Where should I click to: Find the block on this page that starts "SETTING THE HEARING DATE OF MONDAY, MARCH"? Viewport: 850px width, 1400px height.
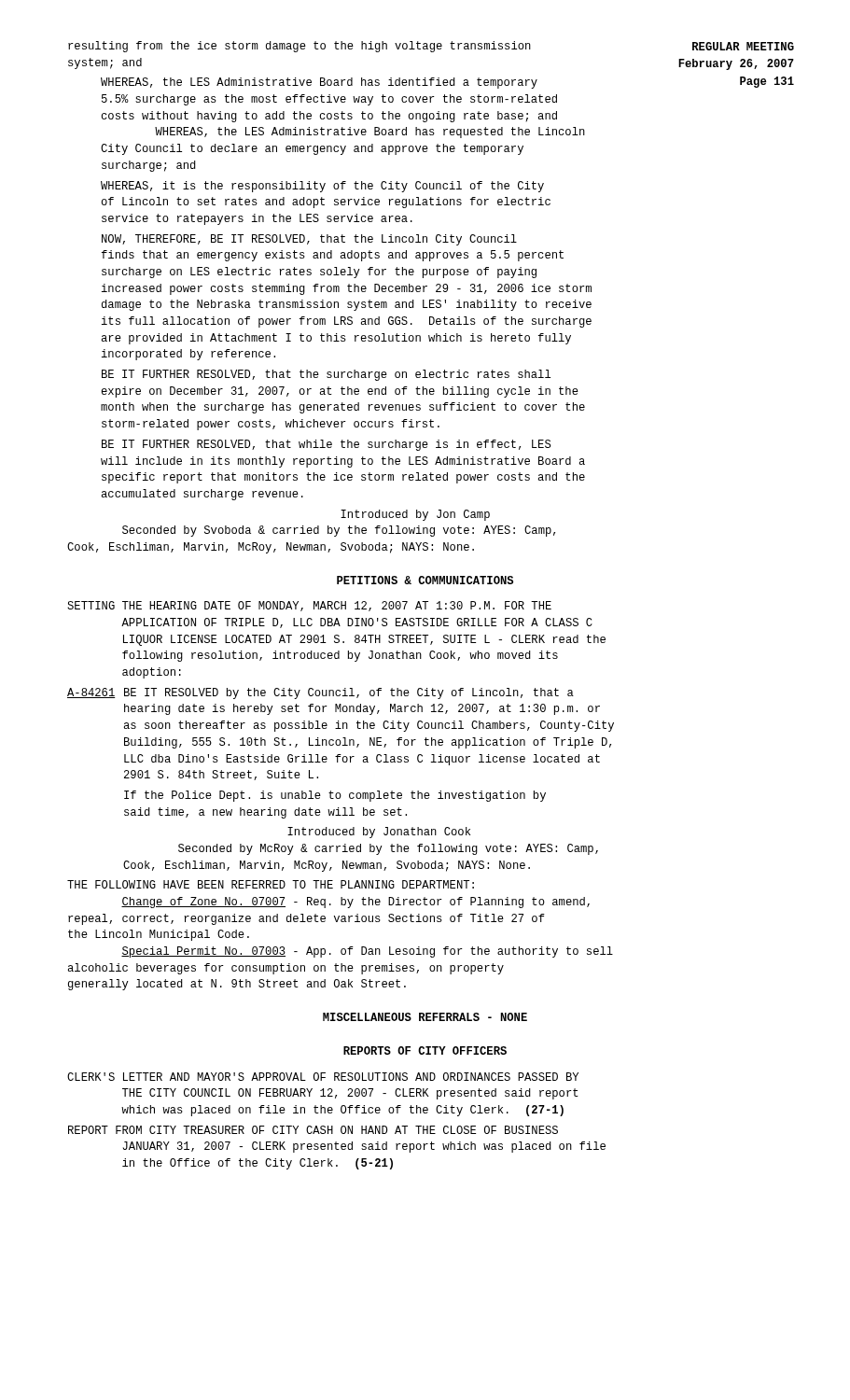click(x=425, y=641)
